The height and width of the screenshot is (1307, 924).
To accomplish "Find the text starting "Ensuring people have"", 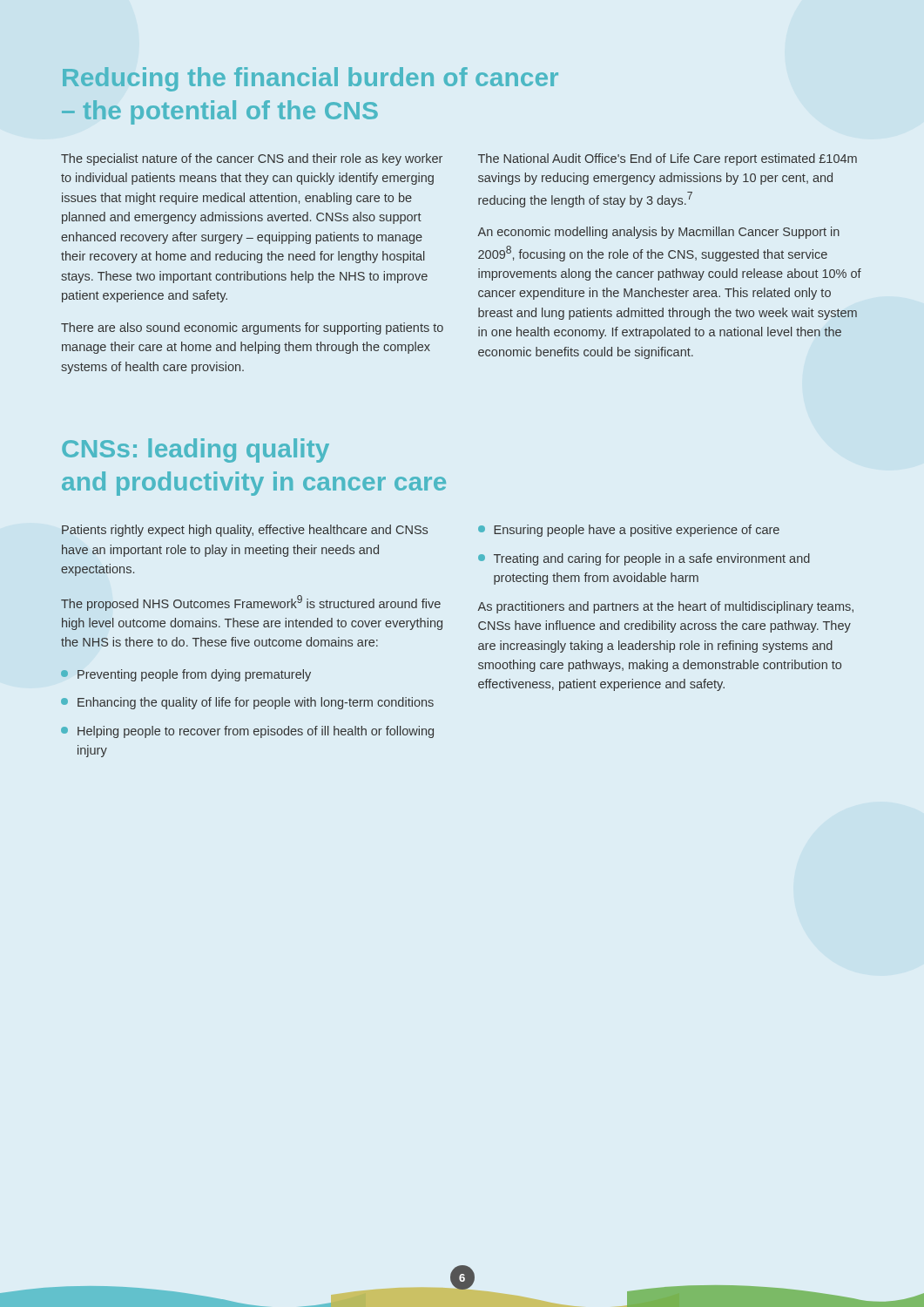I will pyautogui.click(x=629, y=530).
